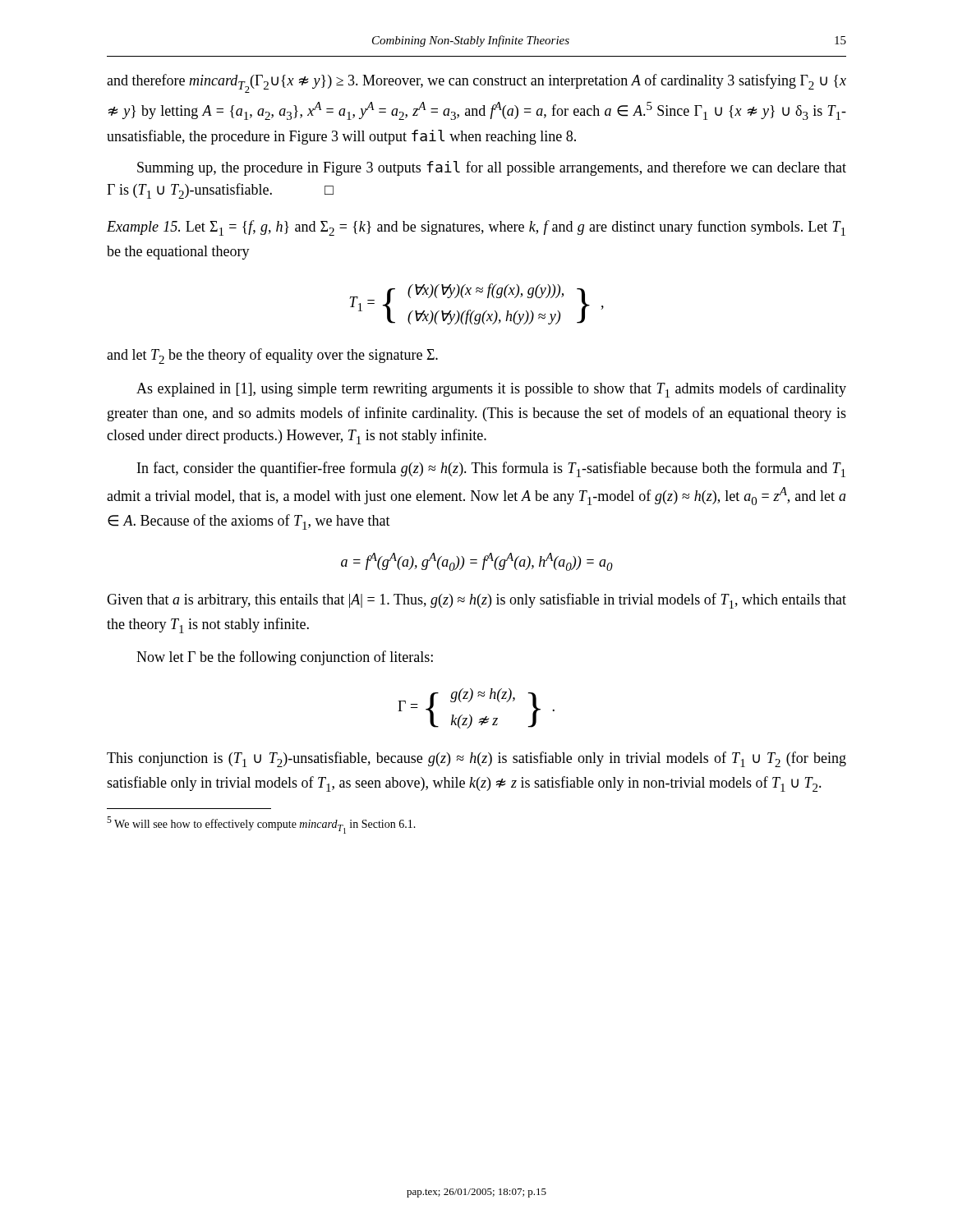Locate the passage starting "Given that a is"
This screenshot has height=1232, width=953.
[x=476, y=613]
